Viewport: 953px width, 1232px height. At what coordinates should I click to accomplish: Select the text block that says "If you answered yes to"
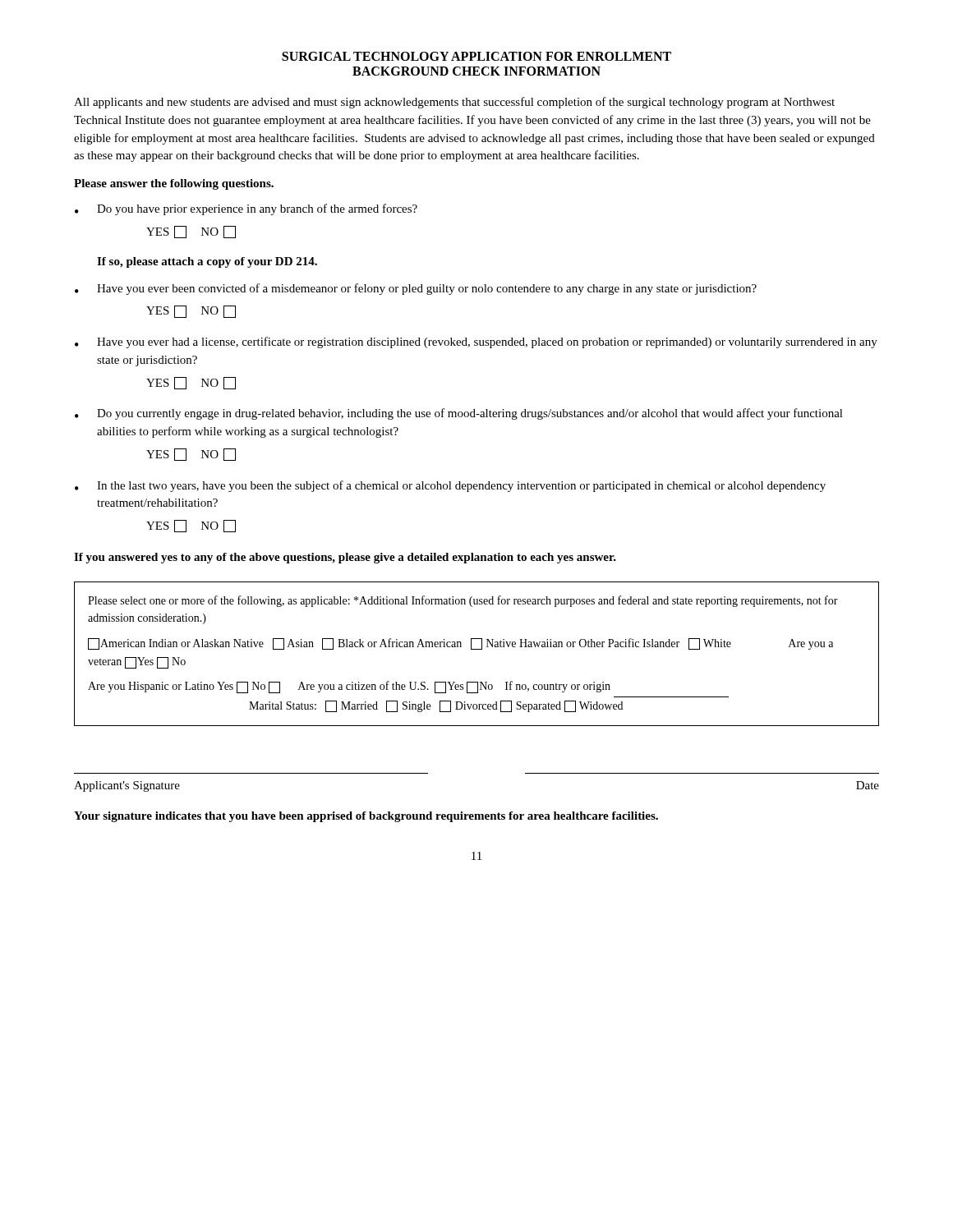click(345, 557)
